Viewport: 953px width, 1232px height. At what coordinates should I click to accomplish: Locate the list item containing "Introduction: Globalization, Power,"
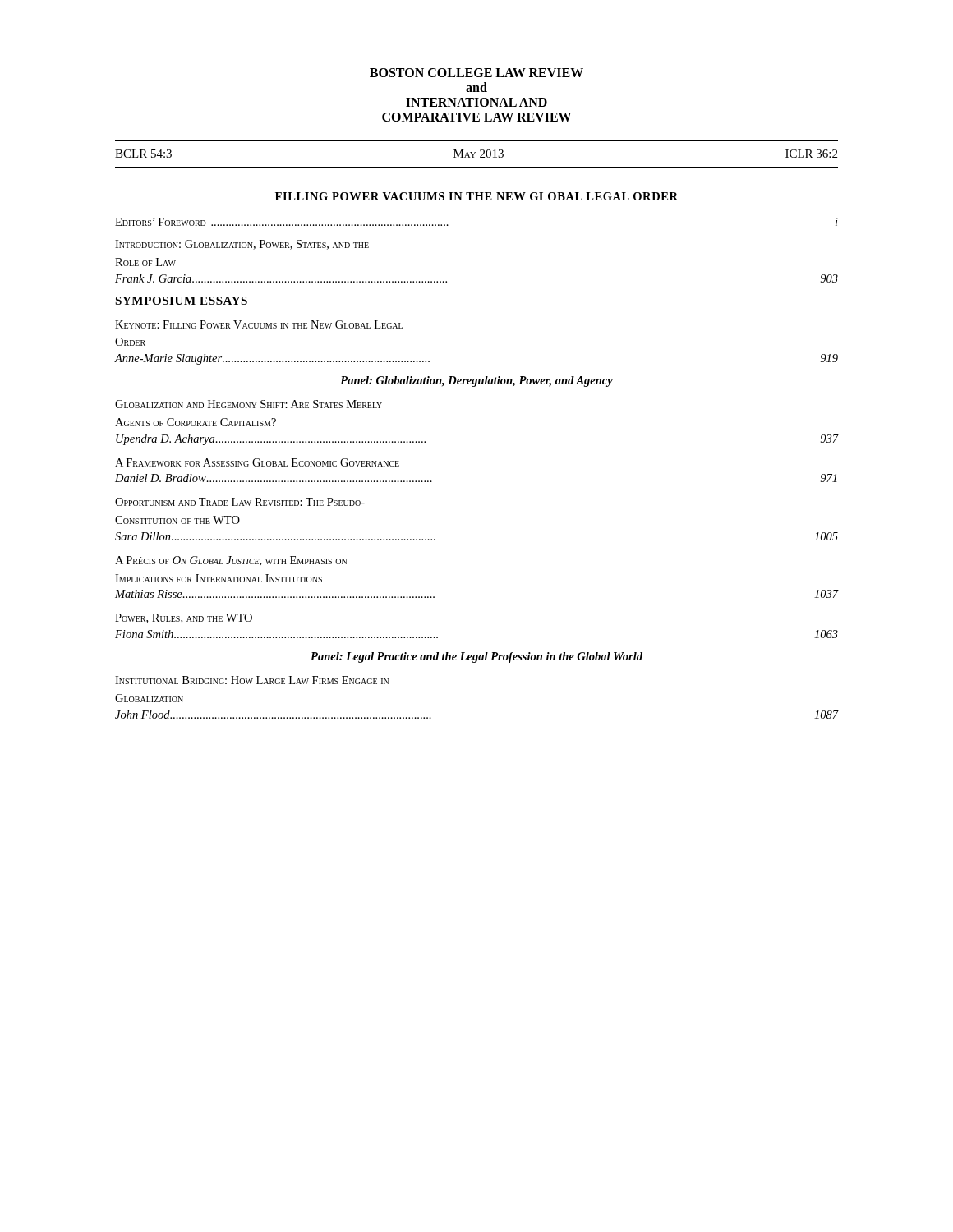242,245
